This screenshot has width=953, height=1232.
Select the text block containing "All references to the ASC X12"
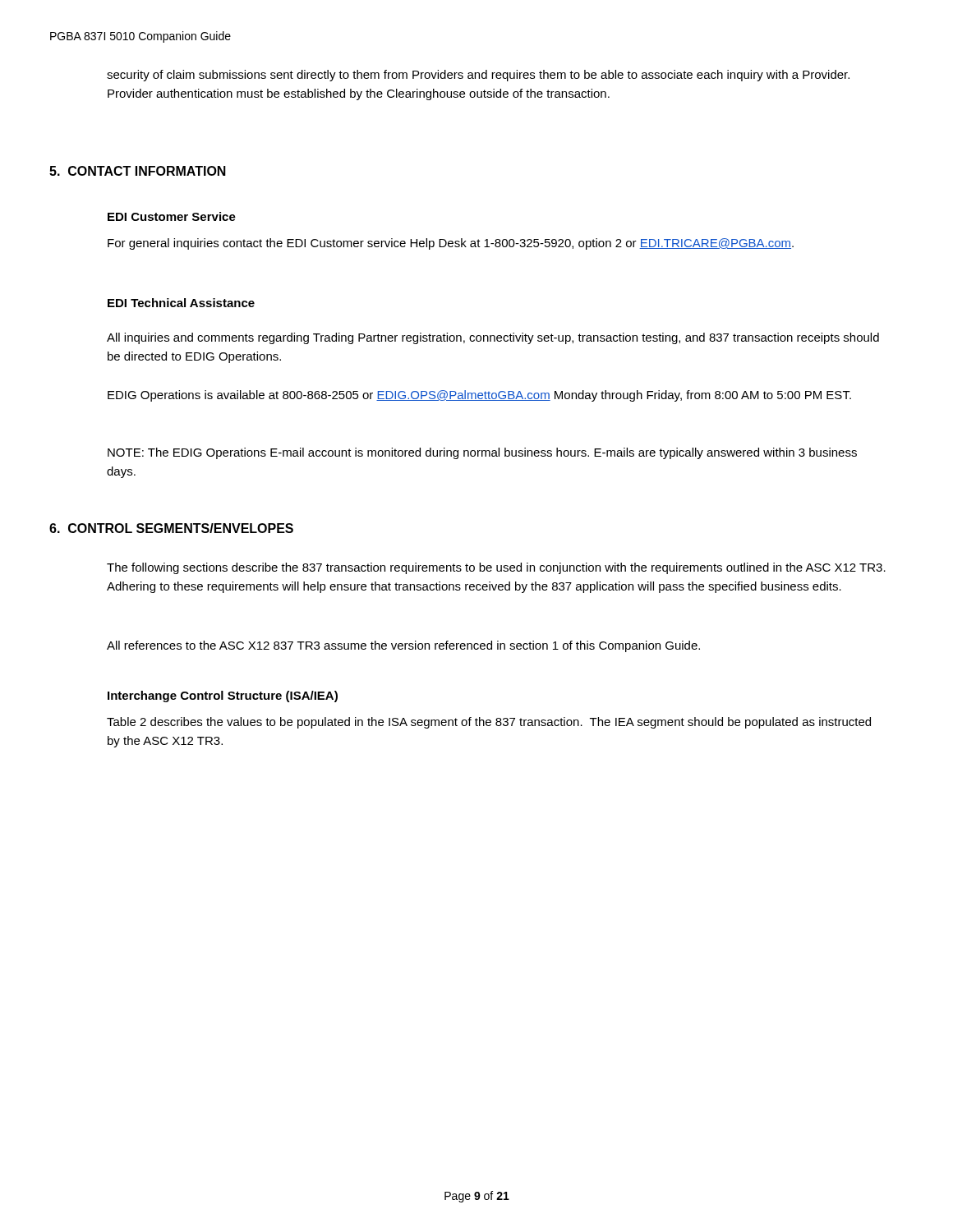click(404, 645)
